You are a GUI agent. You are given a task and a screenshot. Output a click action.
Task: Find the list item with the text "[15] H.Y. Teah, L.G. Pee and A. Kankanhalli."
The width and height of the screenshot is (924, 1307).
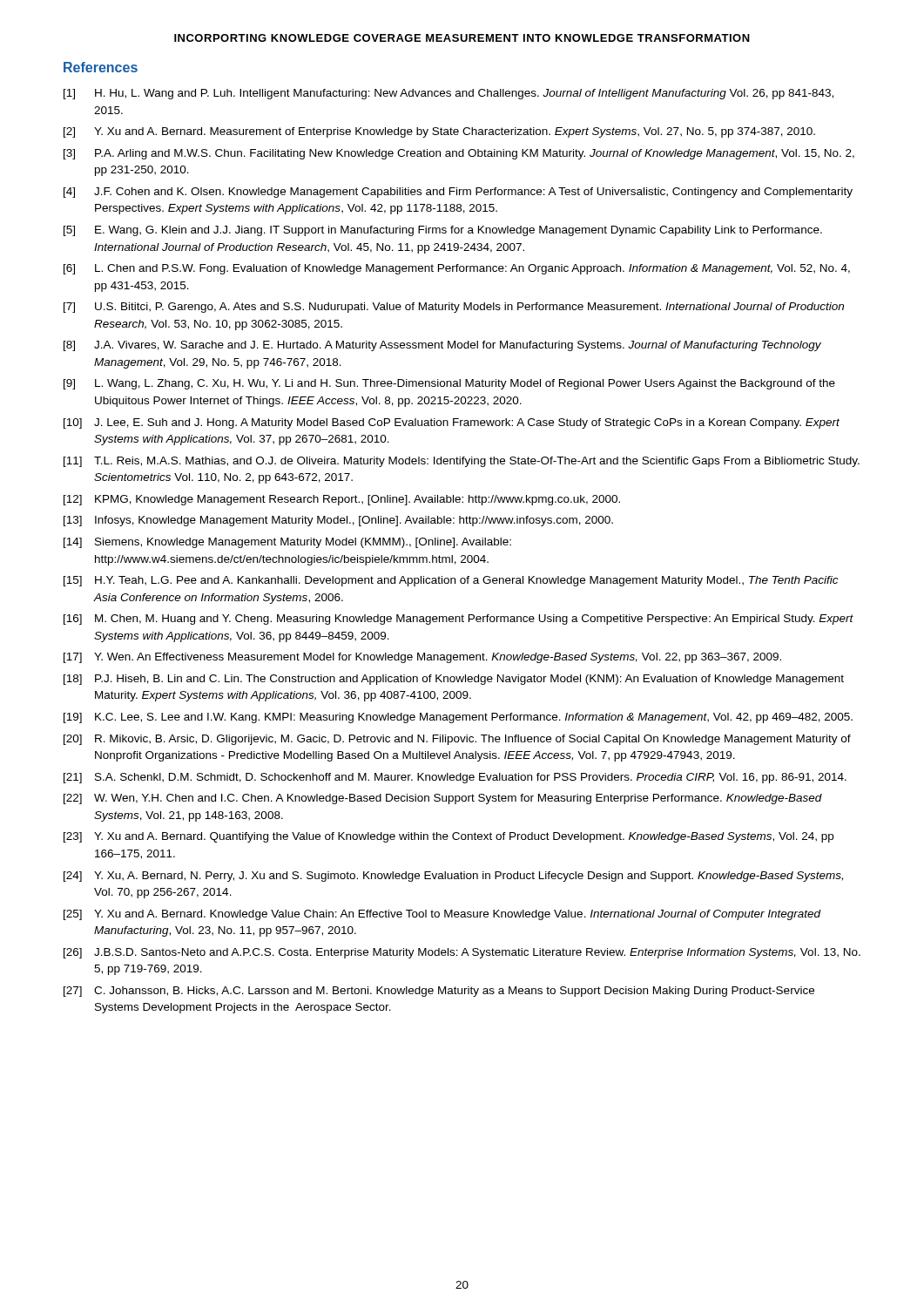click(x=462, y=589)
